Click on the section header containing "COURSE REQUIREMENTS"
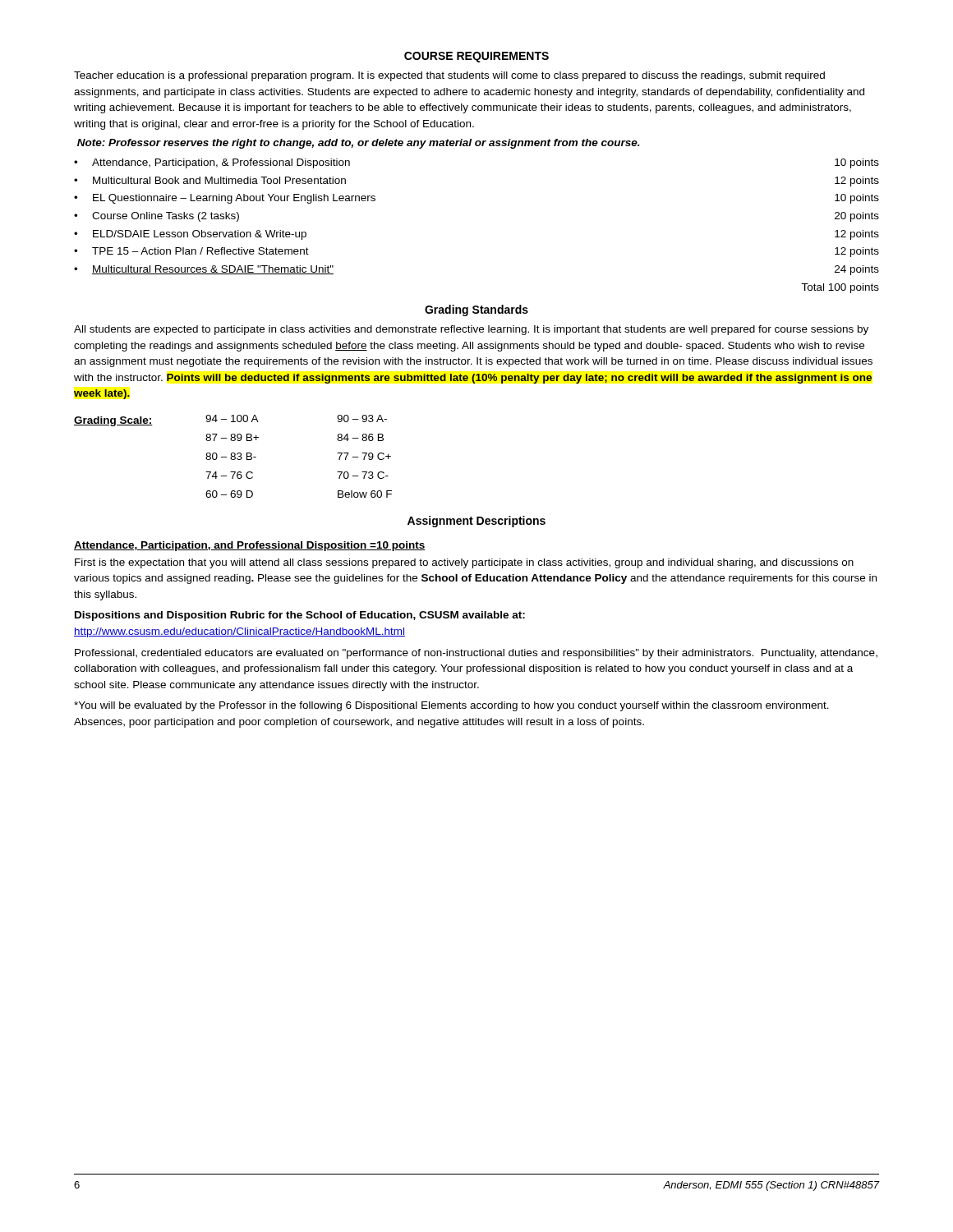 tap(476, 56)
